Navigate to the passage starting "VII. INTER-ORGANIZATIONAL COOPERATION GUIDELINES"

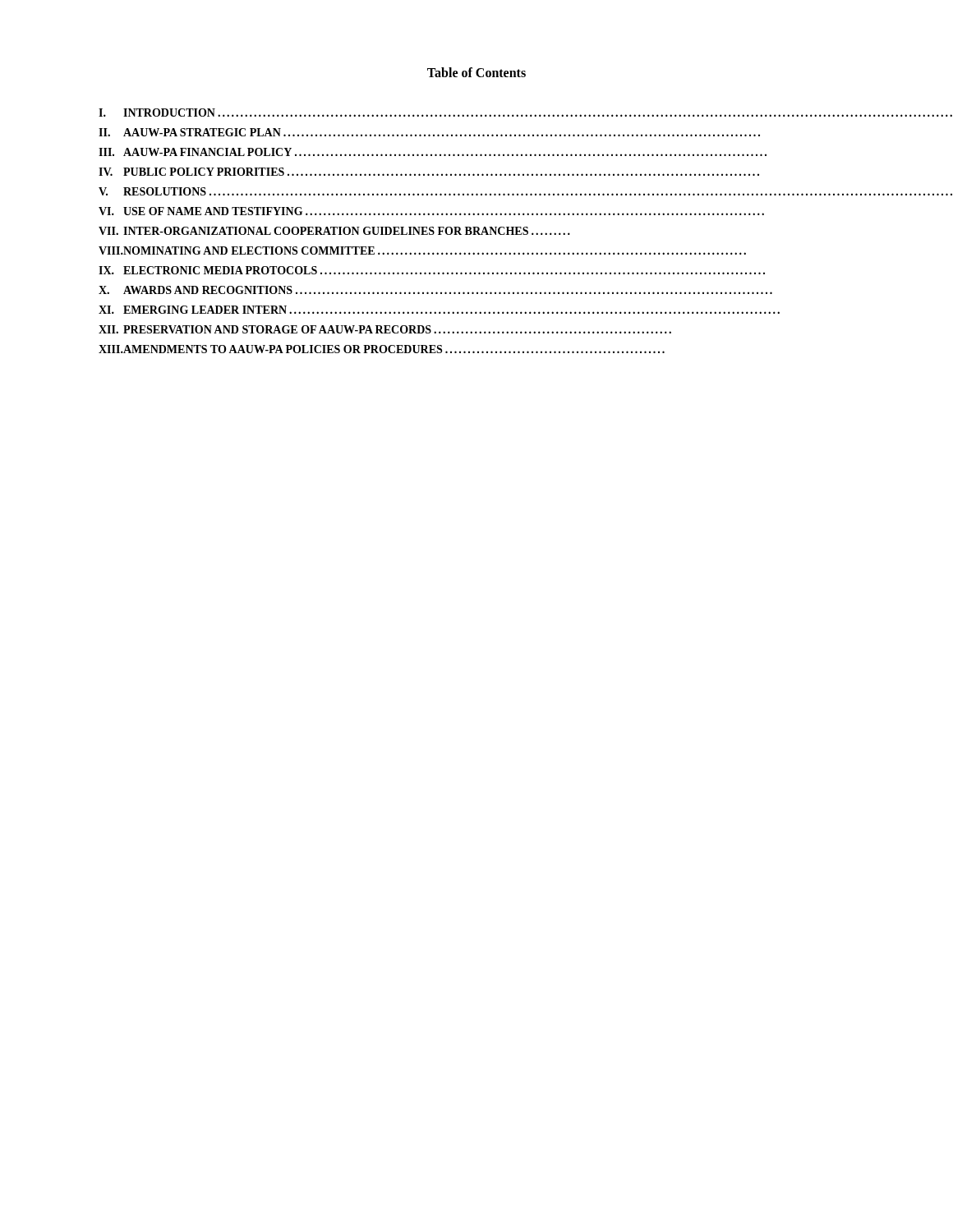pos(526,232)
